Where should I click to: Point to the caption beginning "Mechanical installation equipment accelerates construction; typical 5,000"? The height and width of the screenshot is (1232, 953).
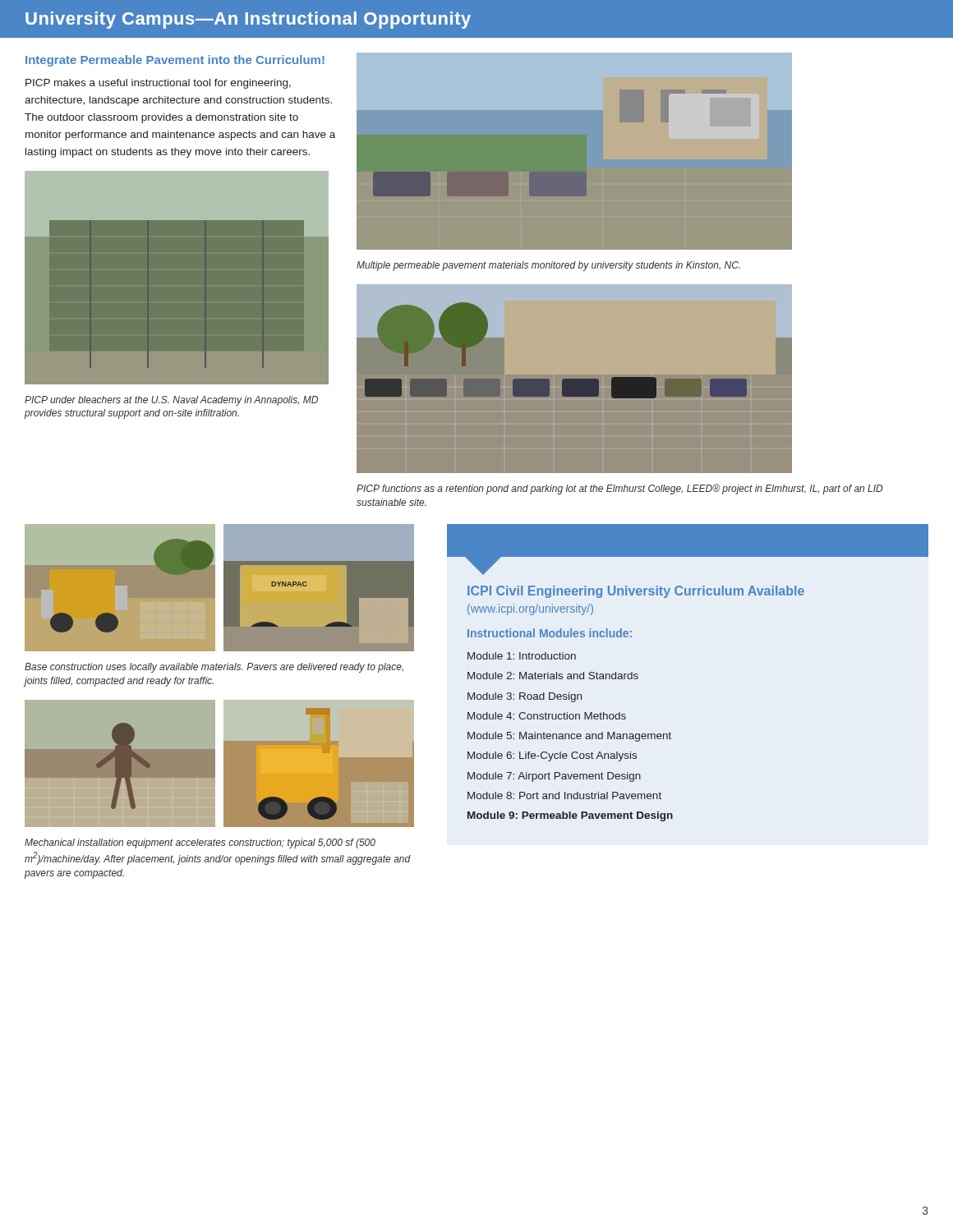[x=217, y=858]
